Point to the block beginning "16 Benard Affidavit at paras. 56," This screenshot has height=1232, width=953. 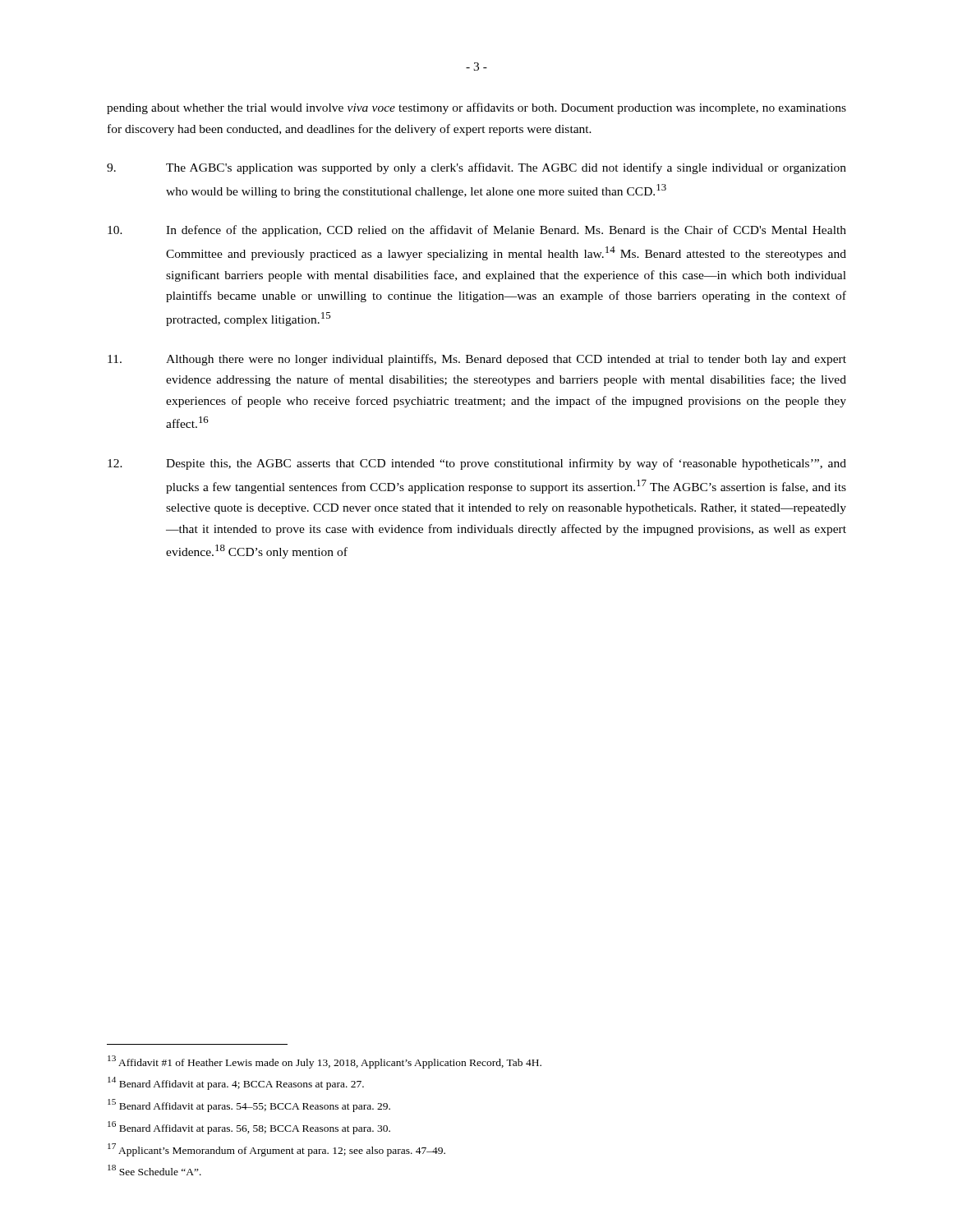249,1126
